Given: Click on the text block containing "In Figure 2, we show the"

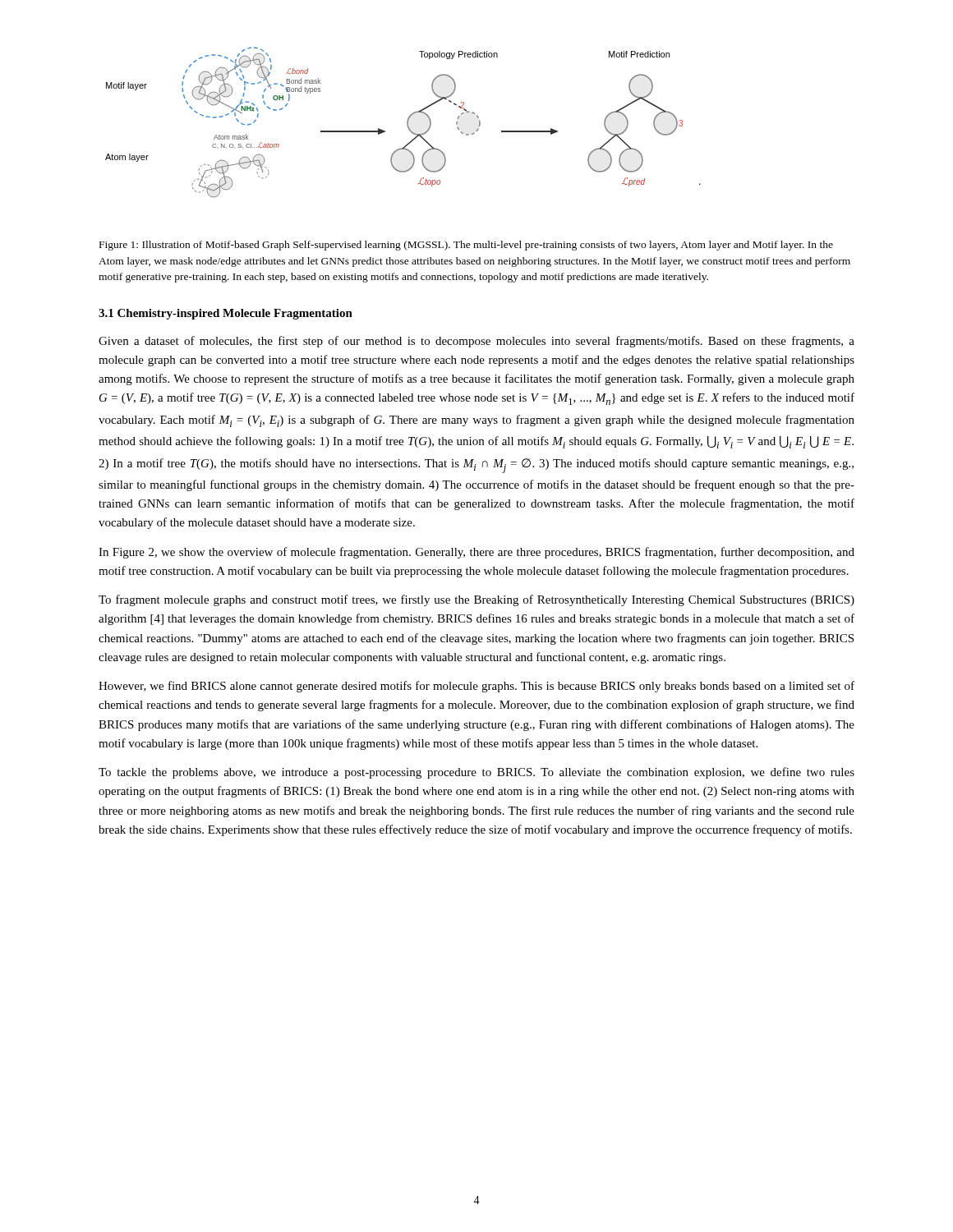Looking at the screenshot, I should point(476,561).
